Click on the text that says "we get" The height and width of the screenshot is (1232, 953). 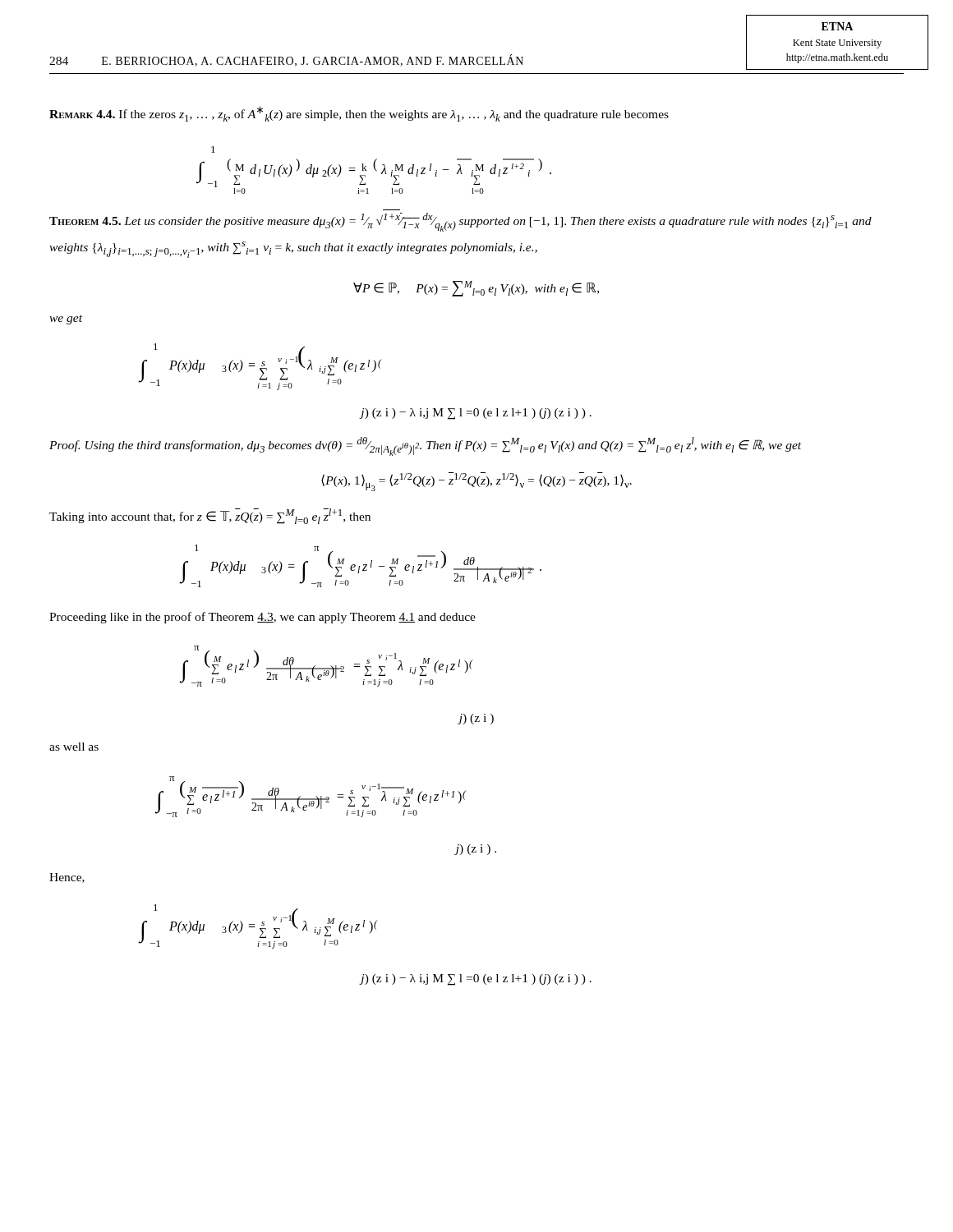(66, 317)
